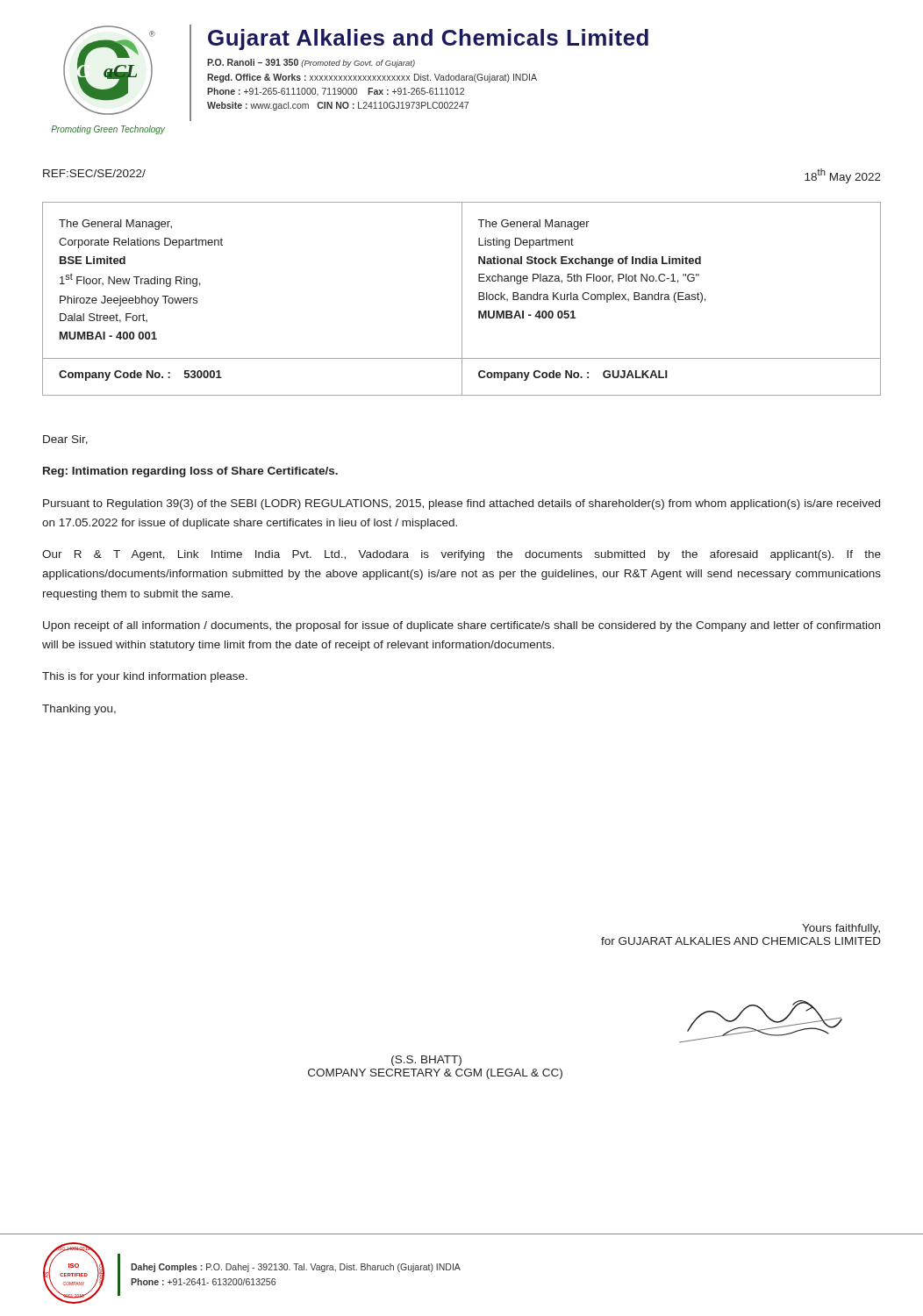Screen dimensions: 1316x923
Task: Locate the block of text that opens with "Pursuant to Regulation 39(3) of"
Action: point(462,513)
